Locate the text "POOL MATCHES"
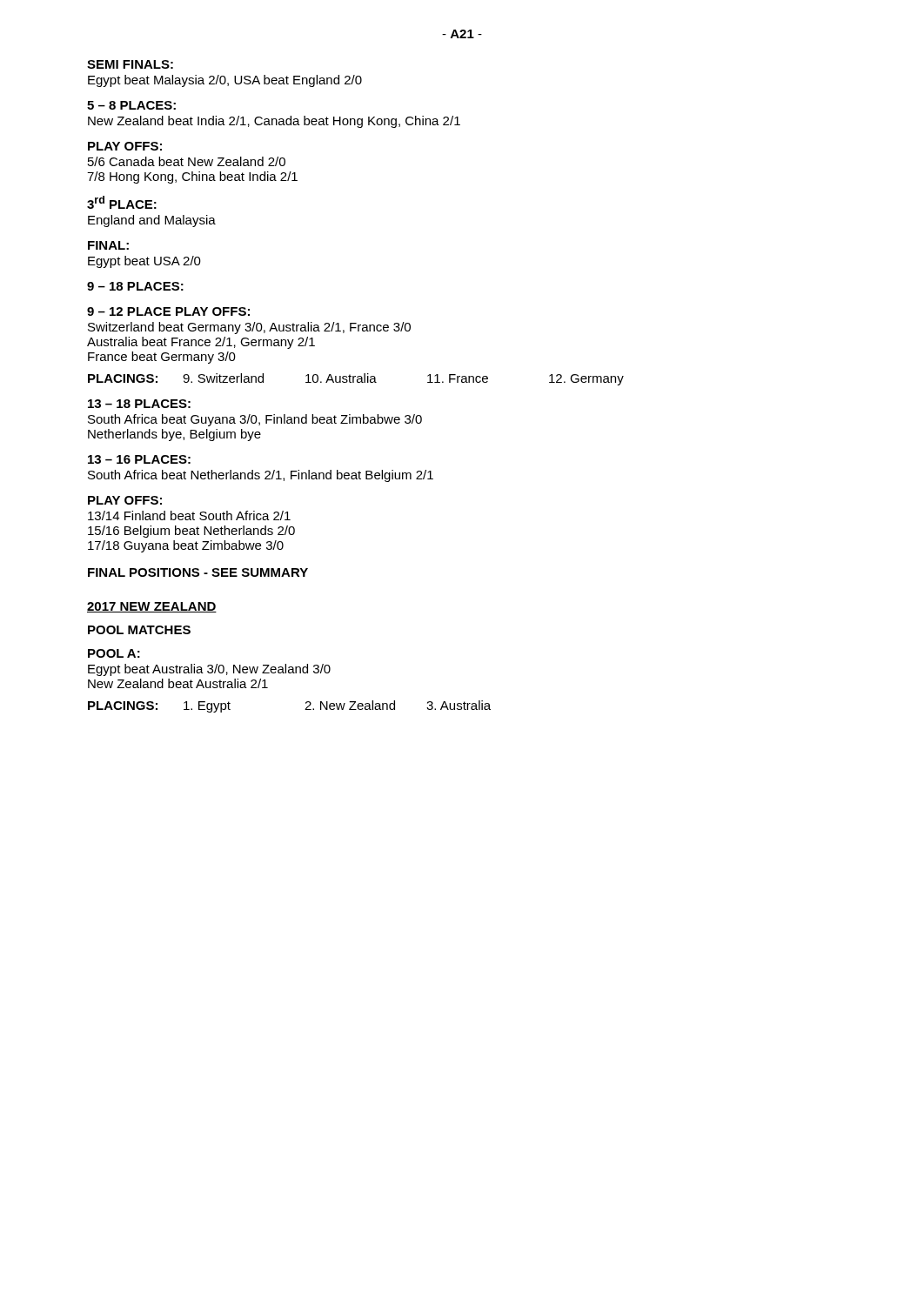This screenshot has width=924, height=1305. (x=139, y=629)
